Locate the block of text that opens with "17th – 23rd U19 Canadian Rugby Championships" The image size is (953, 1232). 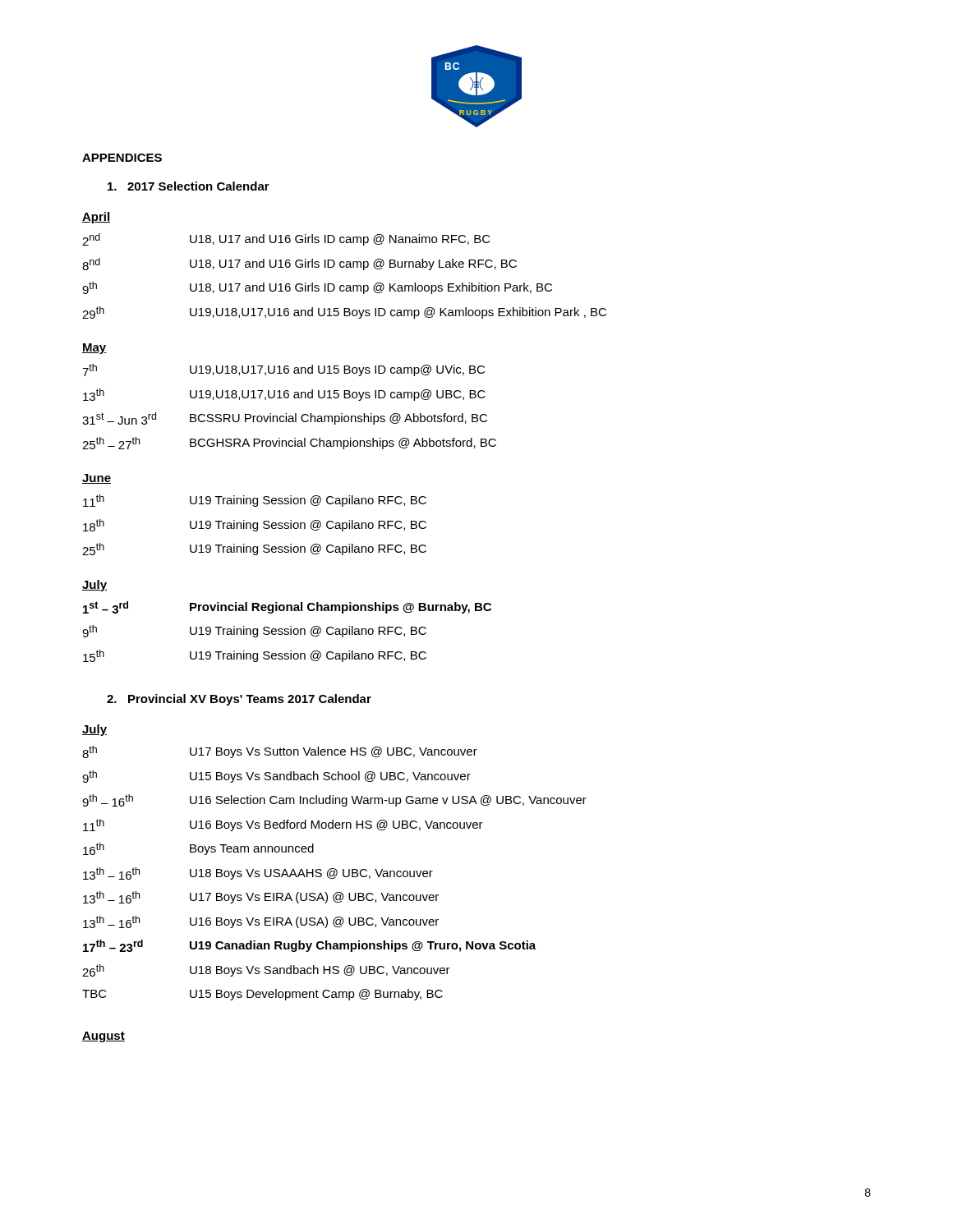pos(476,947)
